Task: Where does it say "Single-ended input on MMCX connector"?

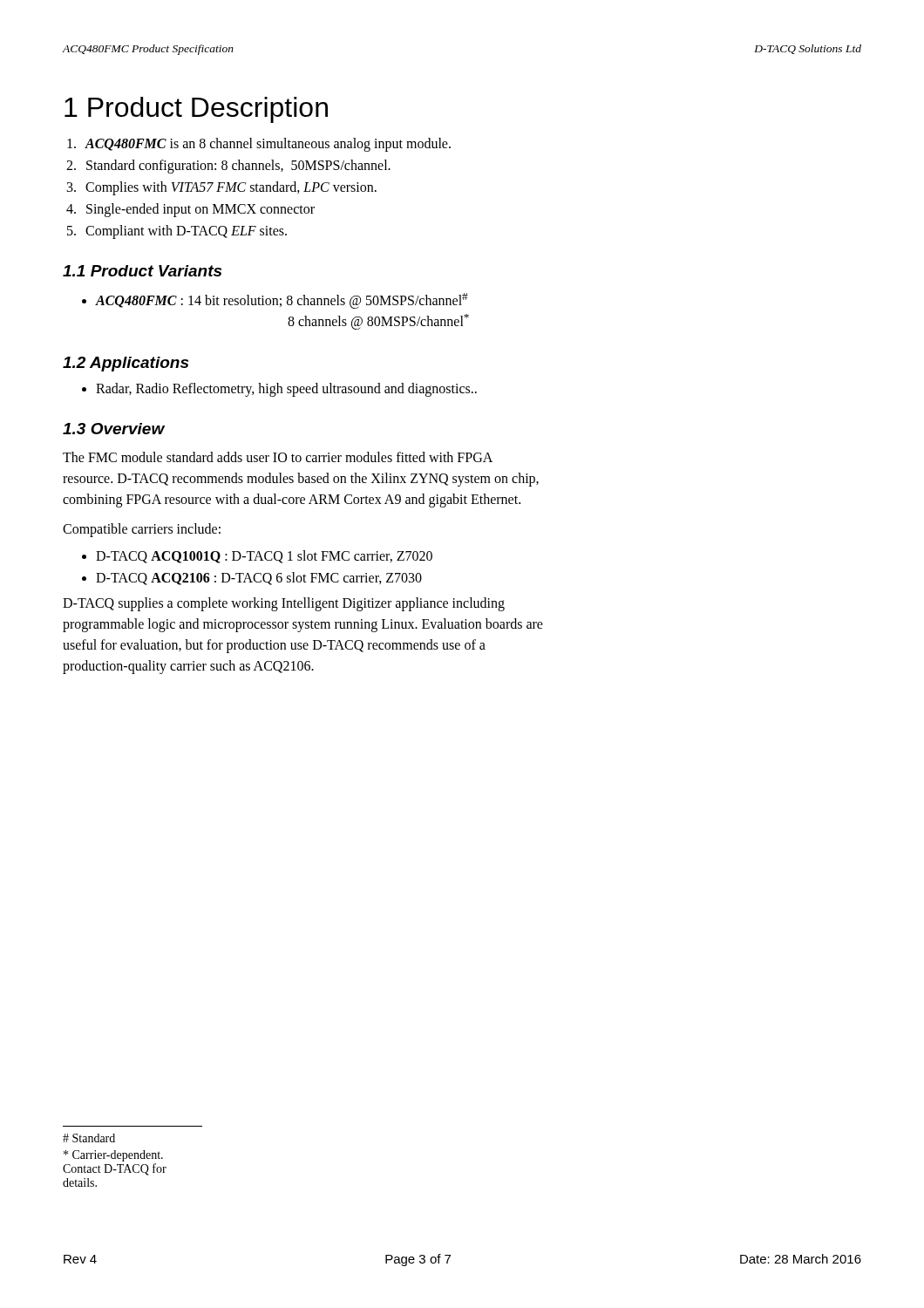Action: [x=200, y=209]
